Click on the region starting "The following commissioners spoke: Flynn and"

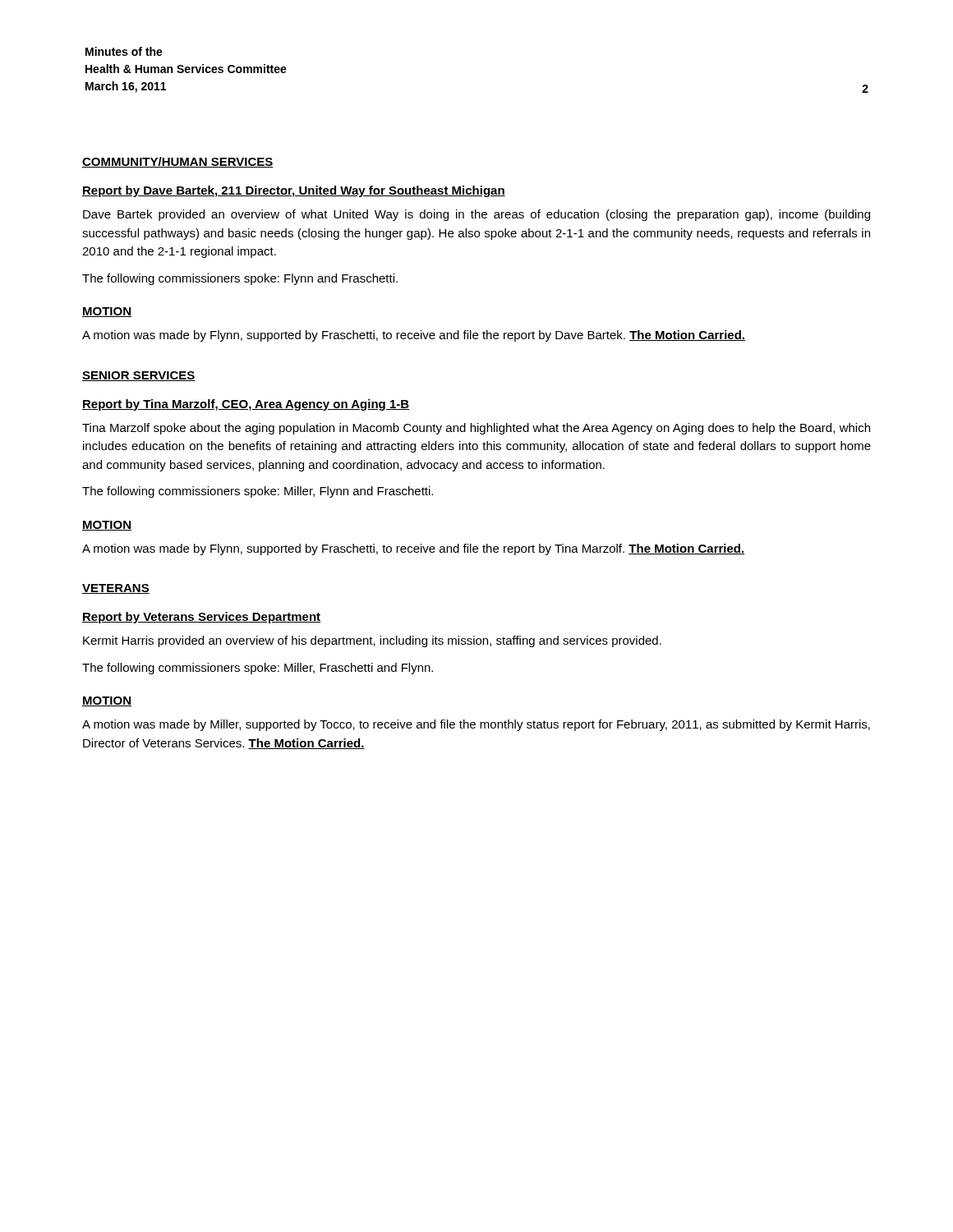pyautogui.click(x=240, y=278)
